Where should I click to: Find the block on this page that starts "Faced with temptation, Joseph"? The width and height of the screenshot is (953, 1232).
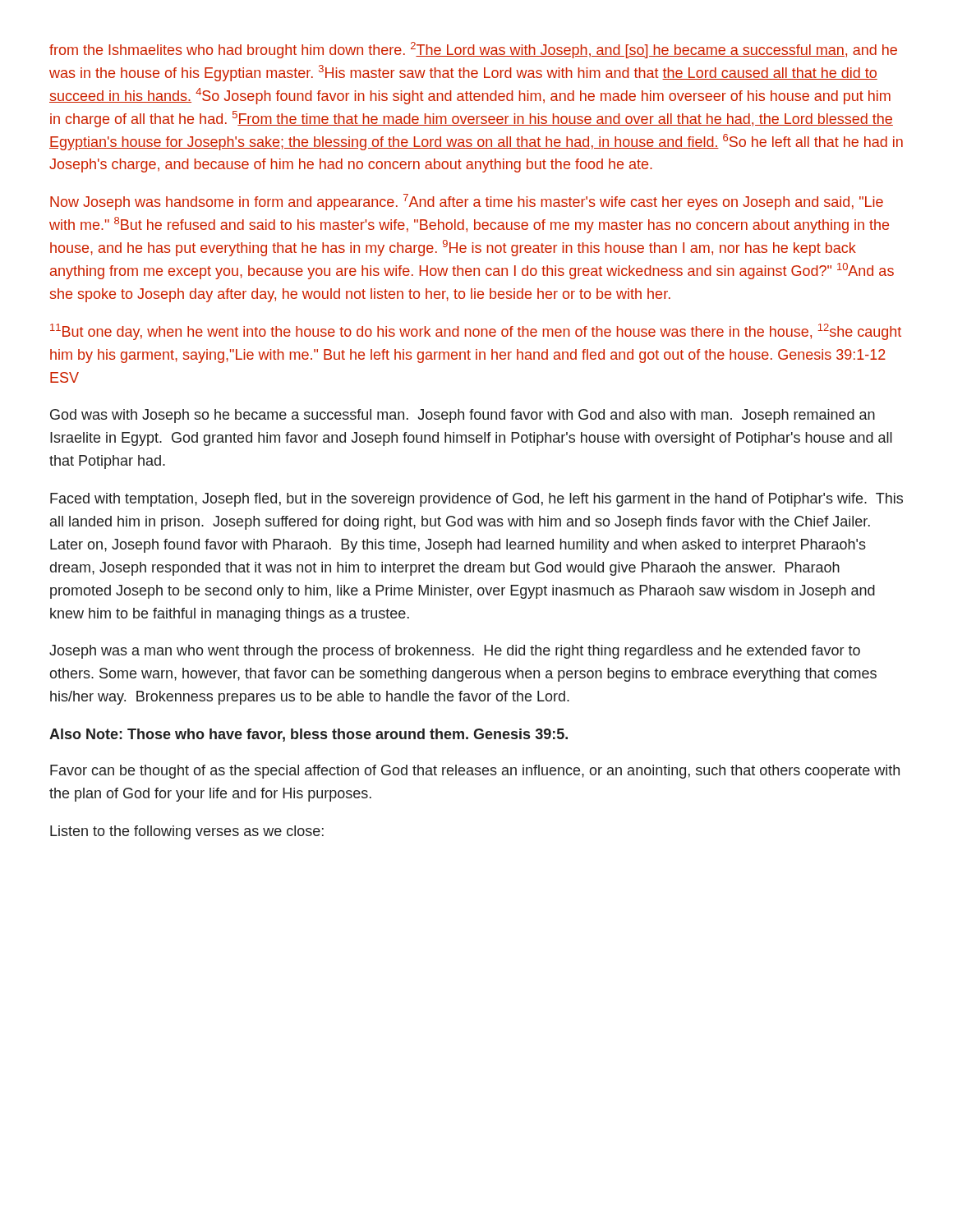(x=476, y=556)
